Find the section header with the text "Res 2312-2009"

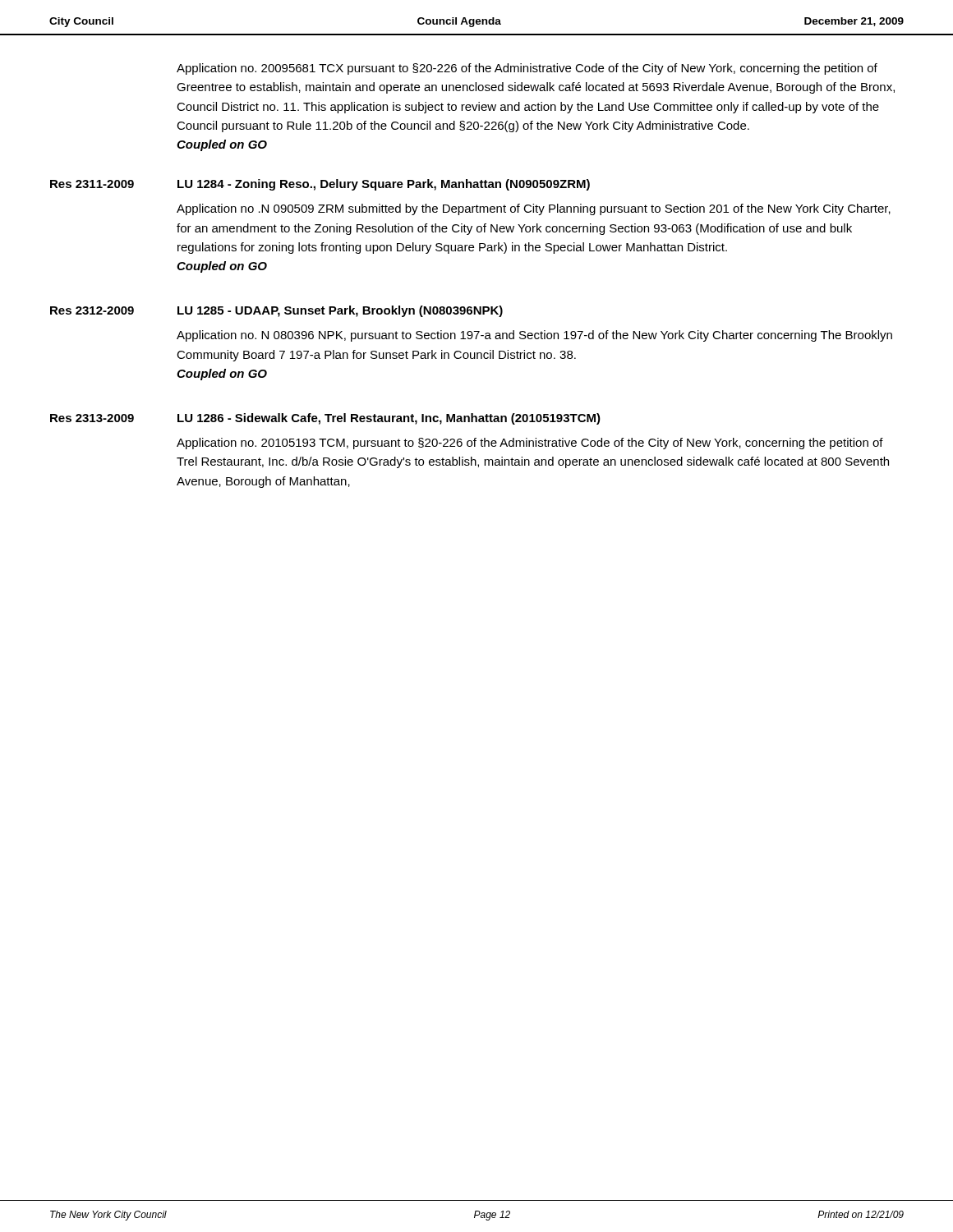coord(92,310)
